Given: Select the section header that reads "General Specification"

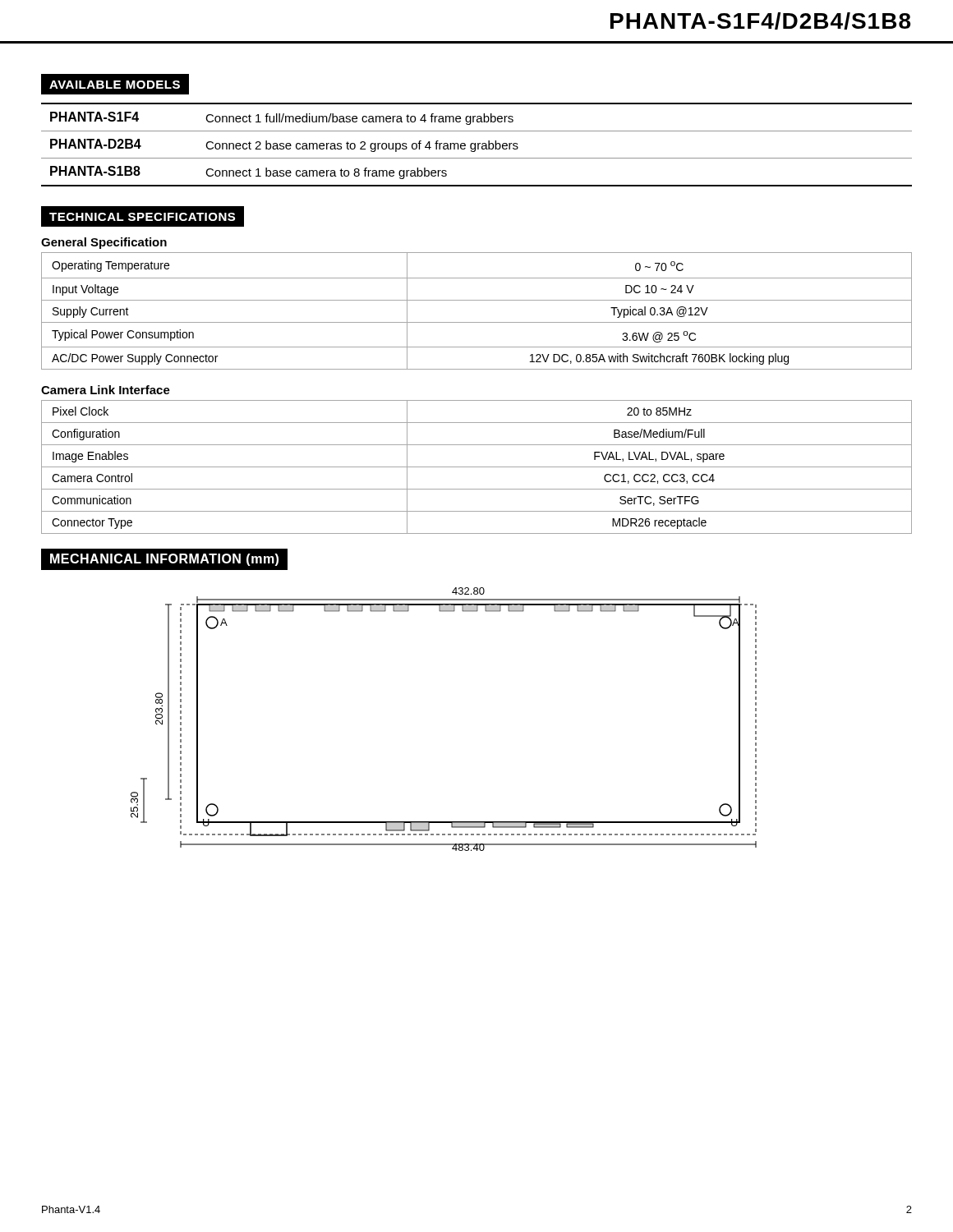Looking at the screenshot, I should point(104,242).
